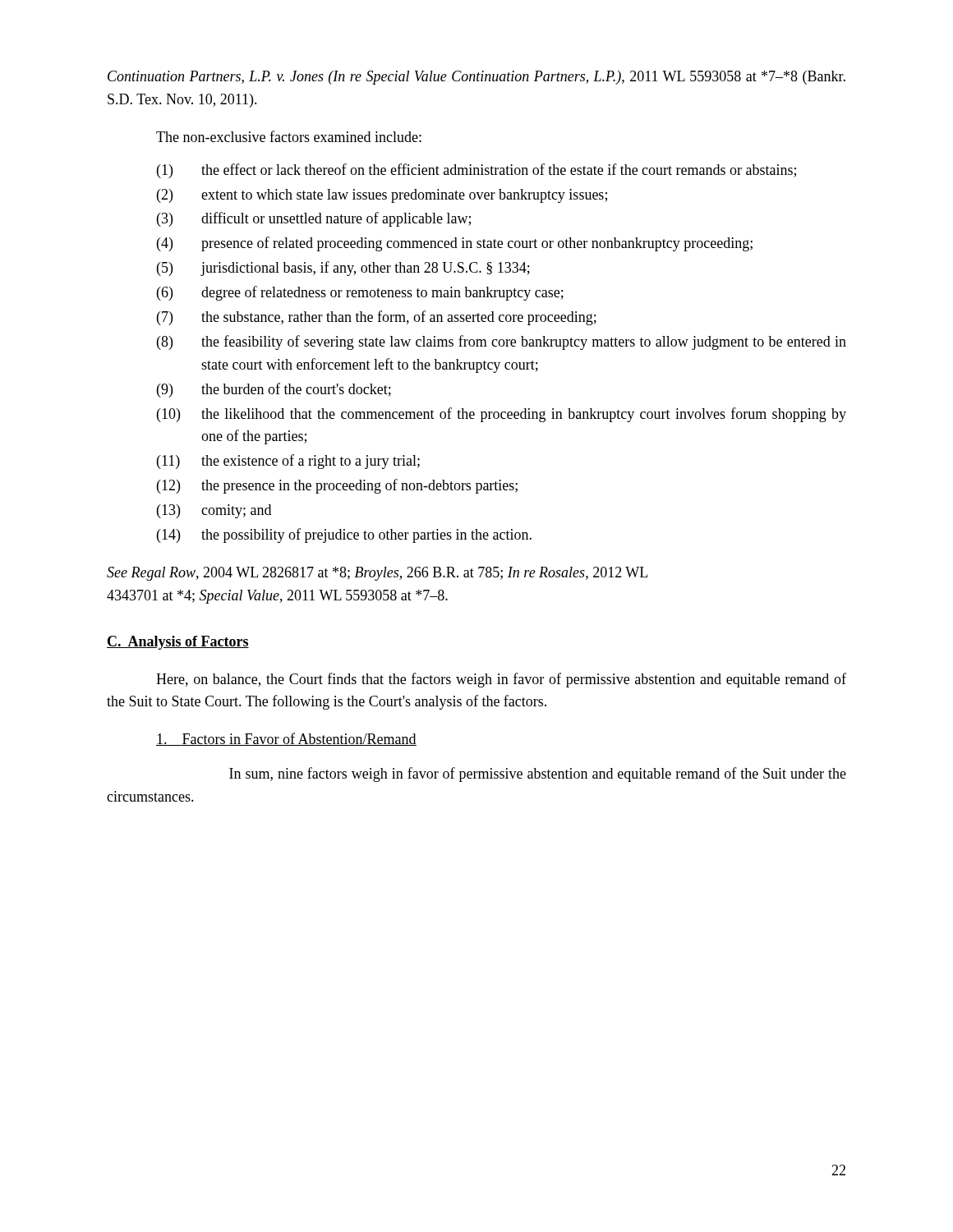The image size is (953, 1232).
Task: Click on the list item that says "(12) the presence in"
Action: pos(501,486)
